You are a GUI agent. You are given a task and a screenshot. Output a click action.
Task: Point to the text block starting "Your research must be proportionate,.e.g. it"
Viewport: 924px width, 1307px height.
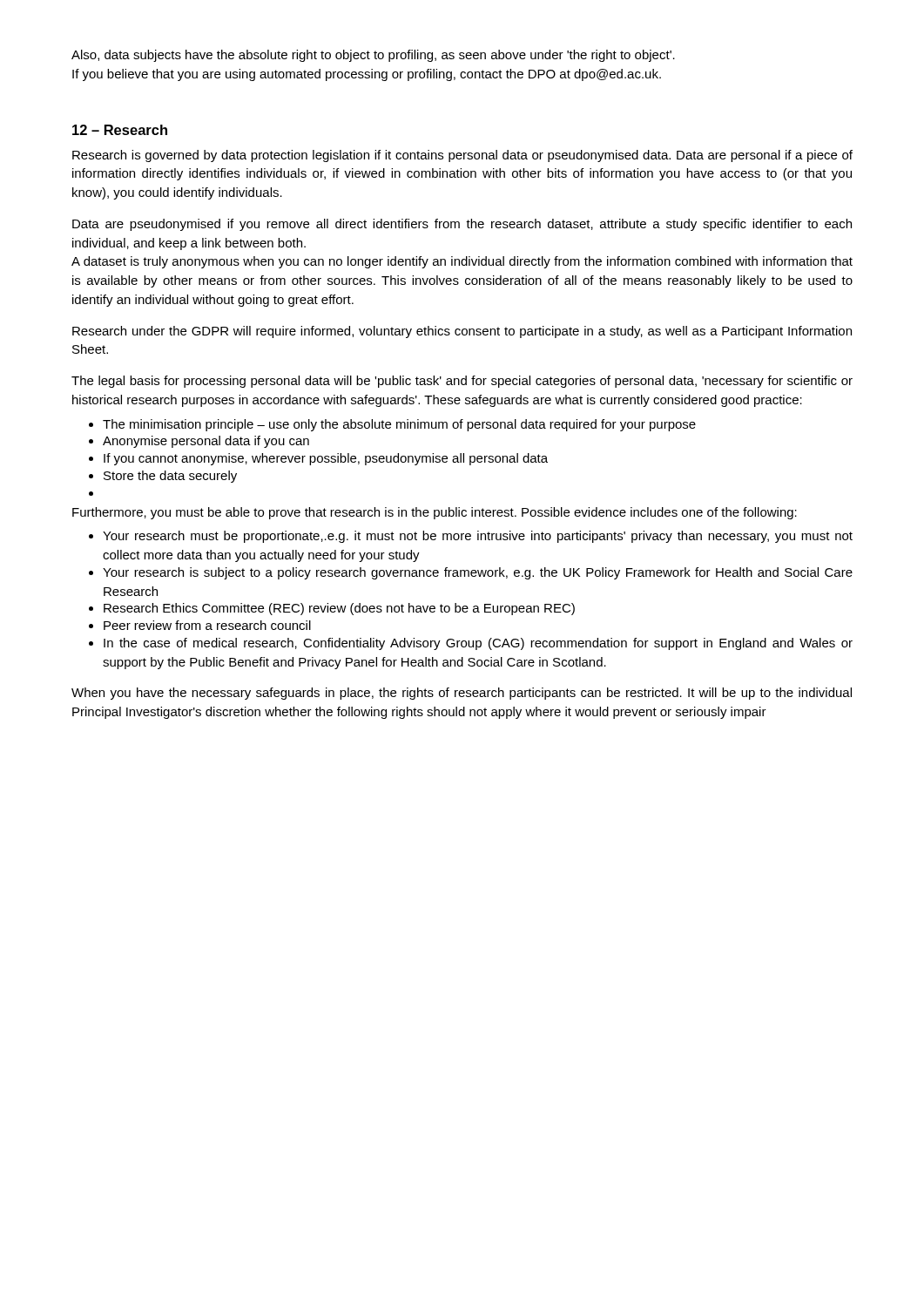click(462, 545)
